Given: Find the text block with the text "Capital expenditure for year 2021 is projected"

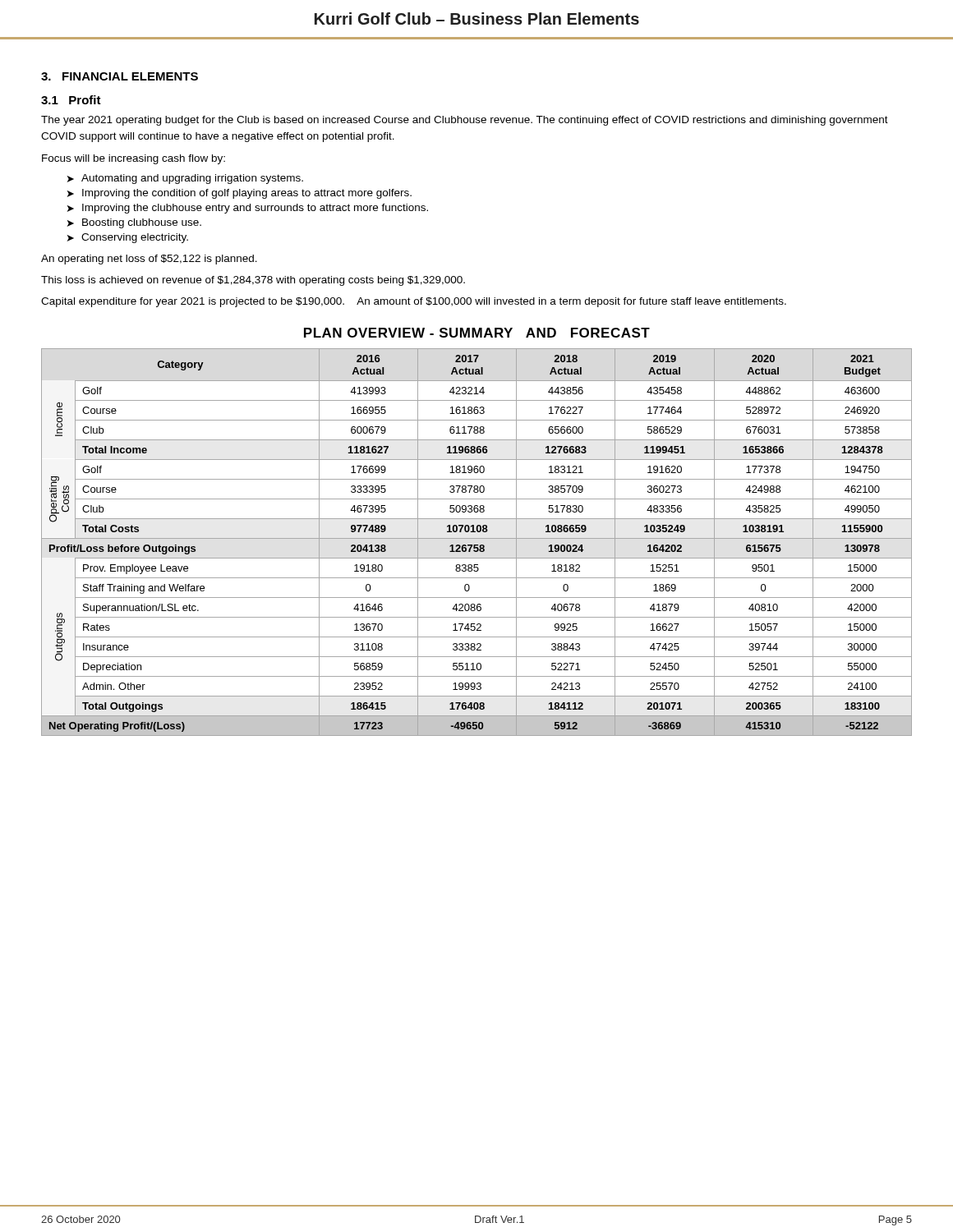Looking at the screenshot, I should 414,301.
